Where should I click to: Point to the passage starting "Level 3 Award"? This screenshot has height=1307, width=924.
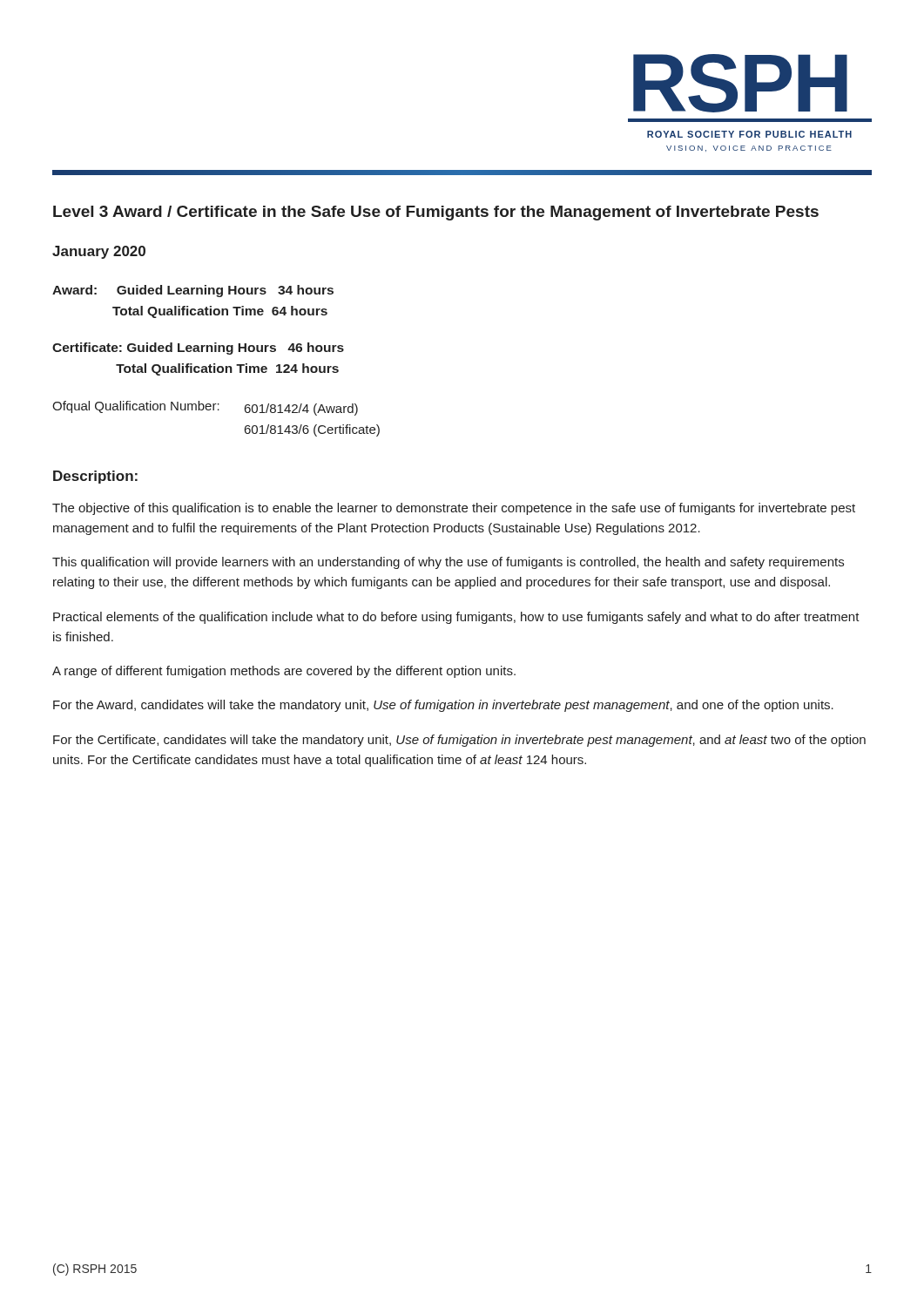point(436,211)
